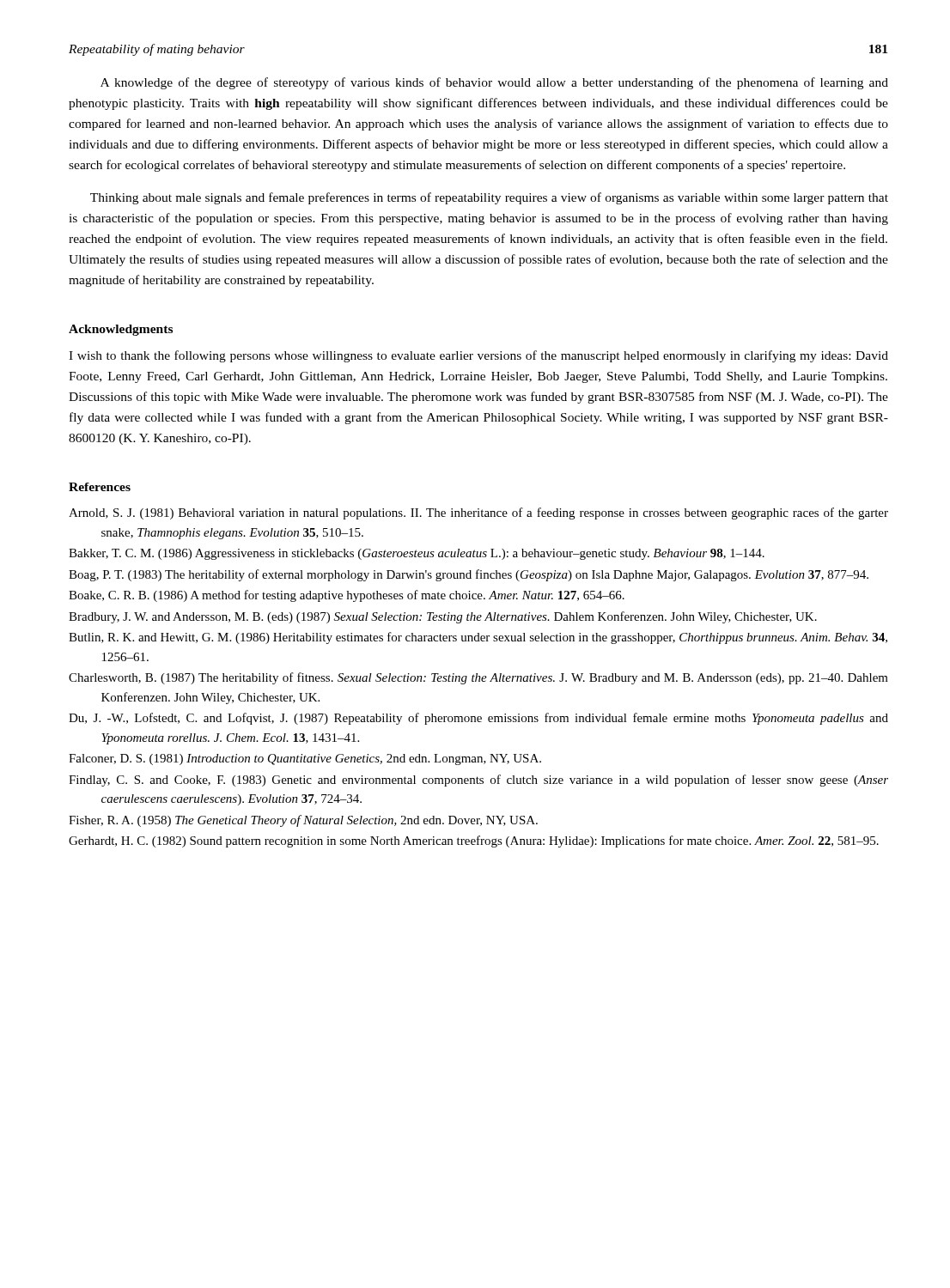Locate the text starting "Gerhardt, H. C. (1982) Sound"

tap(474, 841)
